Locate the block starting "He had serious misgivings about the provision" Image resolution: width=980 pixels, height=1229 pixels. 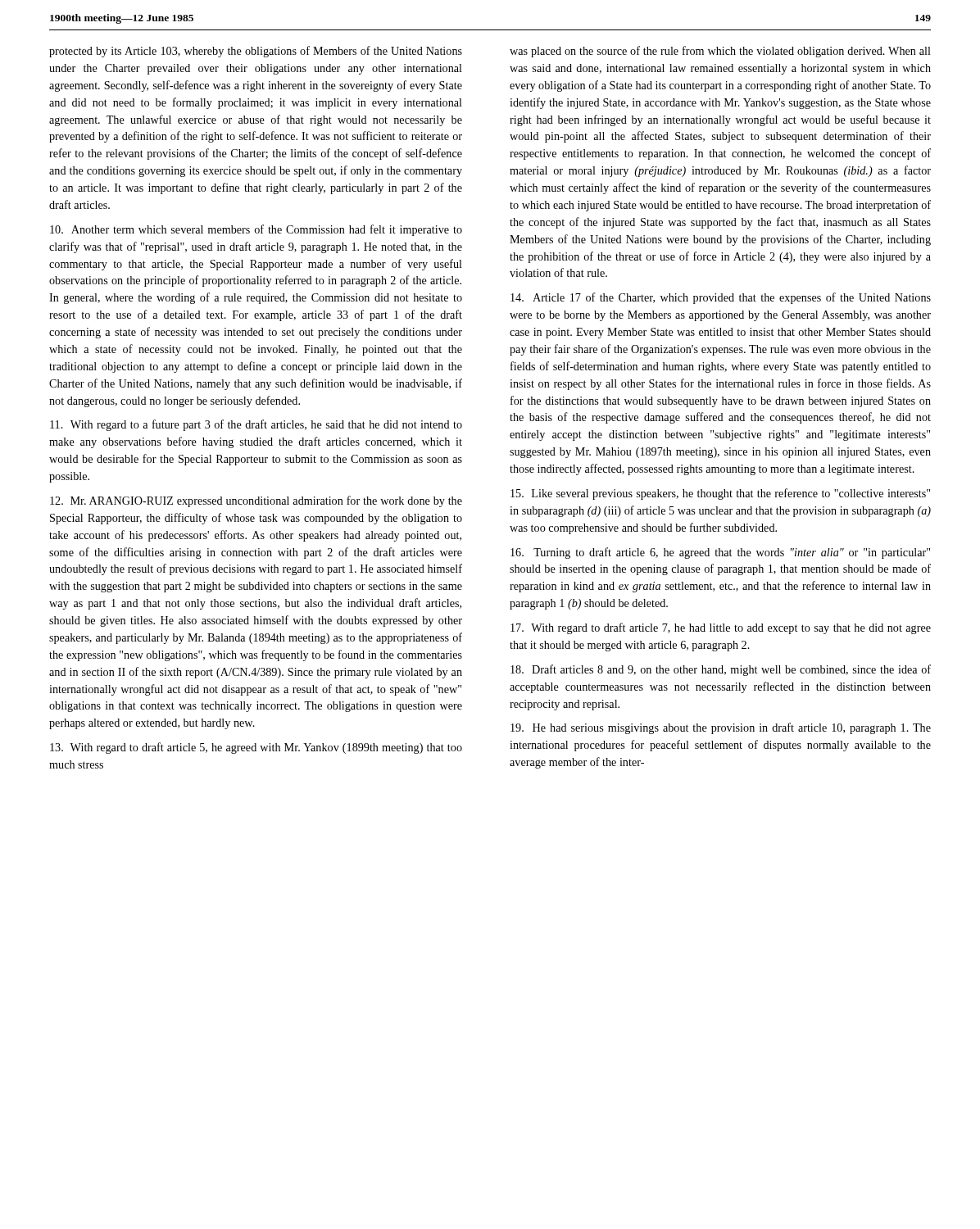tap(720, 745)
